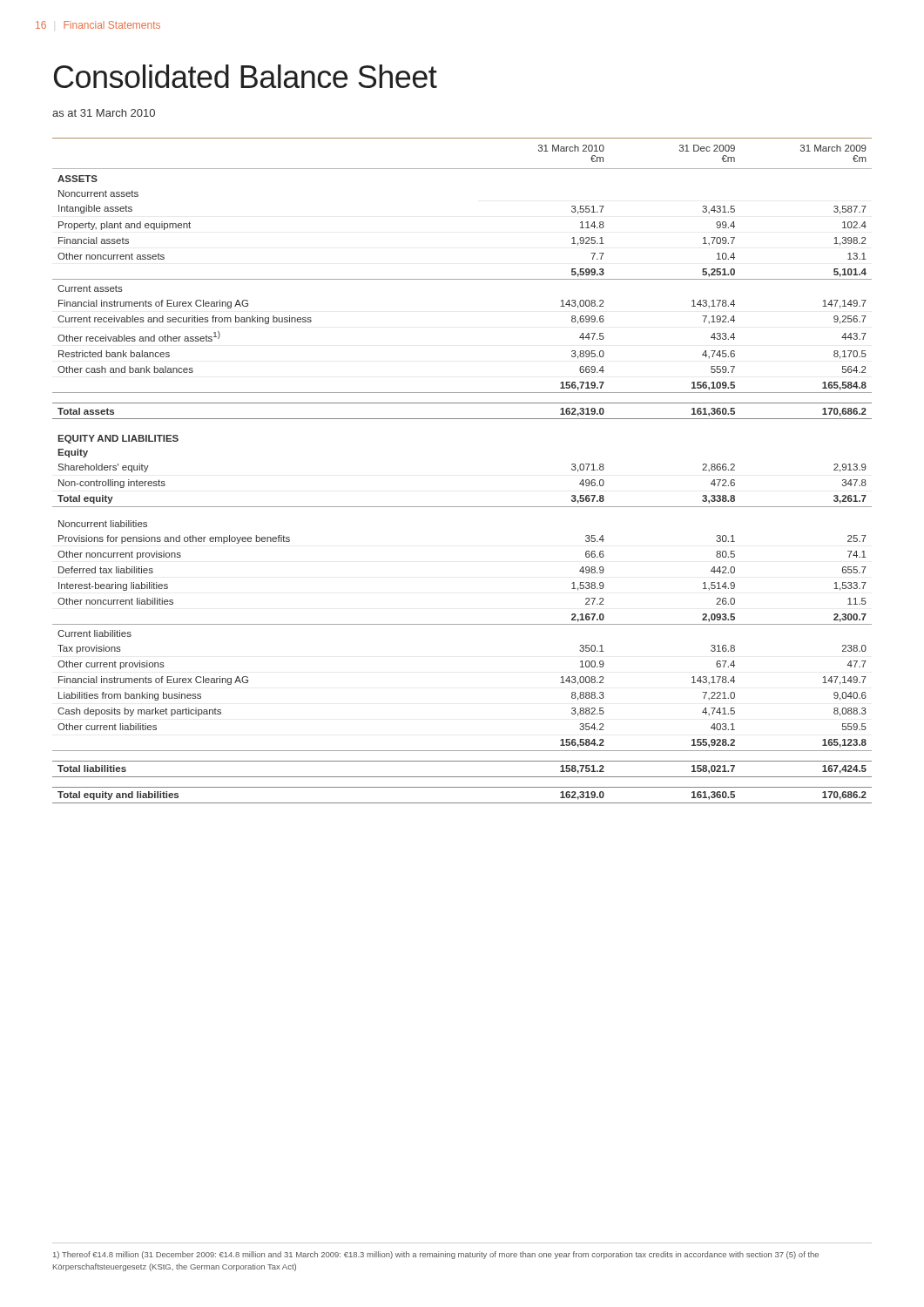Select the footnote with the text "1) Thereof €14.8"

[x=436, y=1260]
